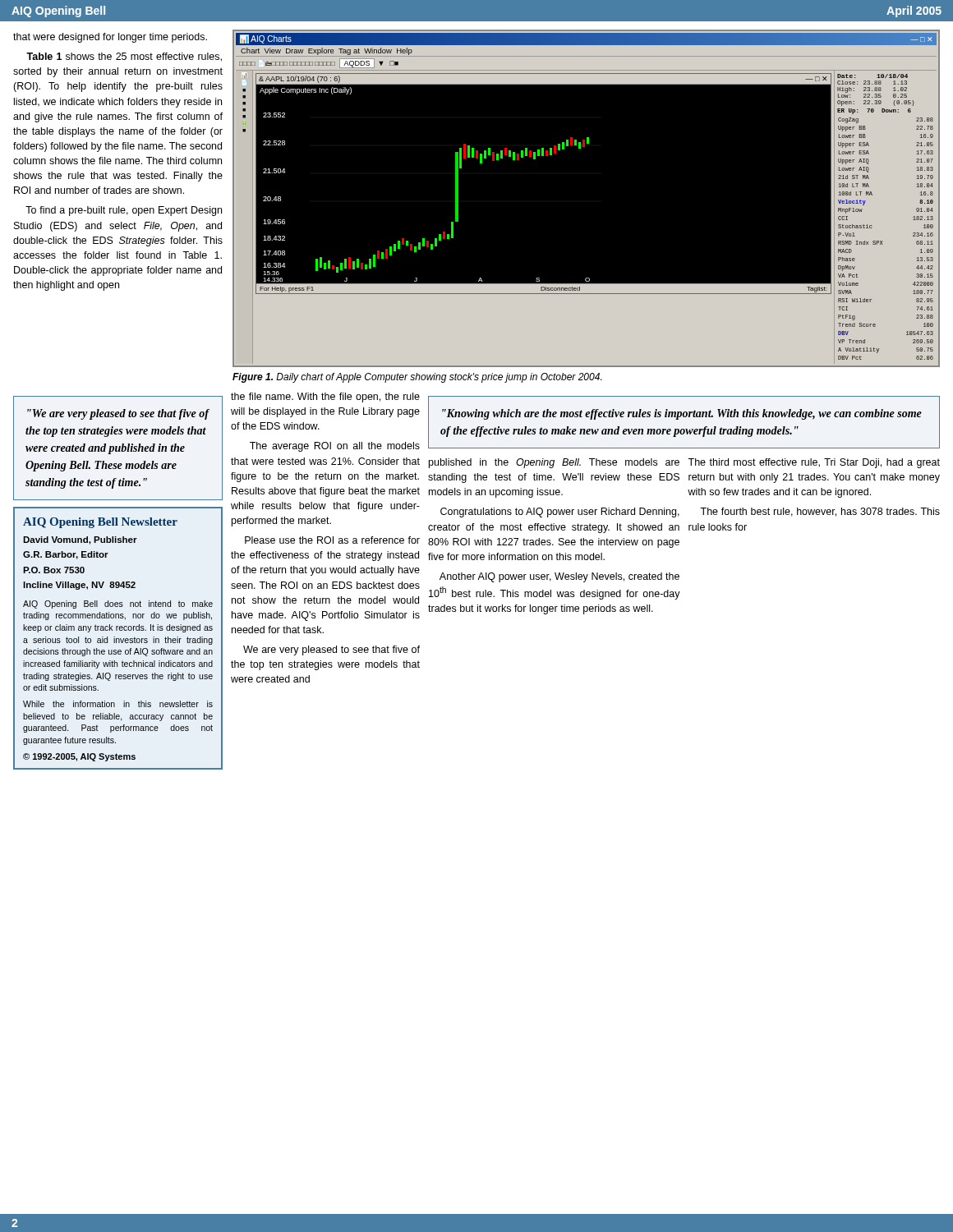Click on the block starting "To find a pre-built rule, open Expert"
The height and width of the screenshot is (1232, 953).
click(118, 248)
